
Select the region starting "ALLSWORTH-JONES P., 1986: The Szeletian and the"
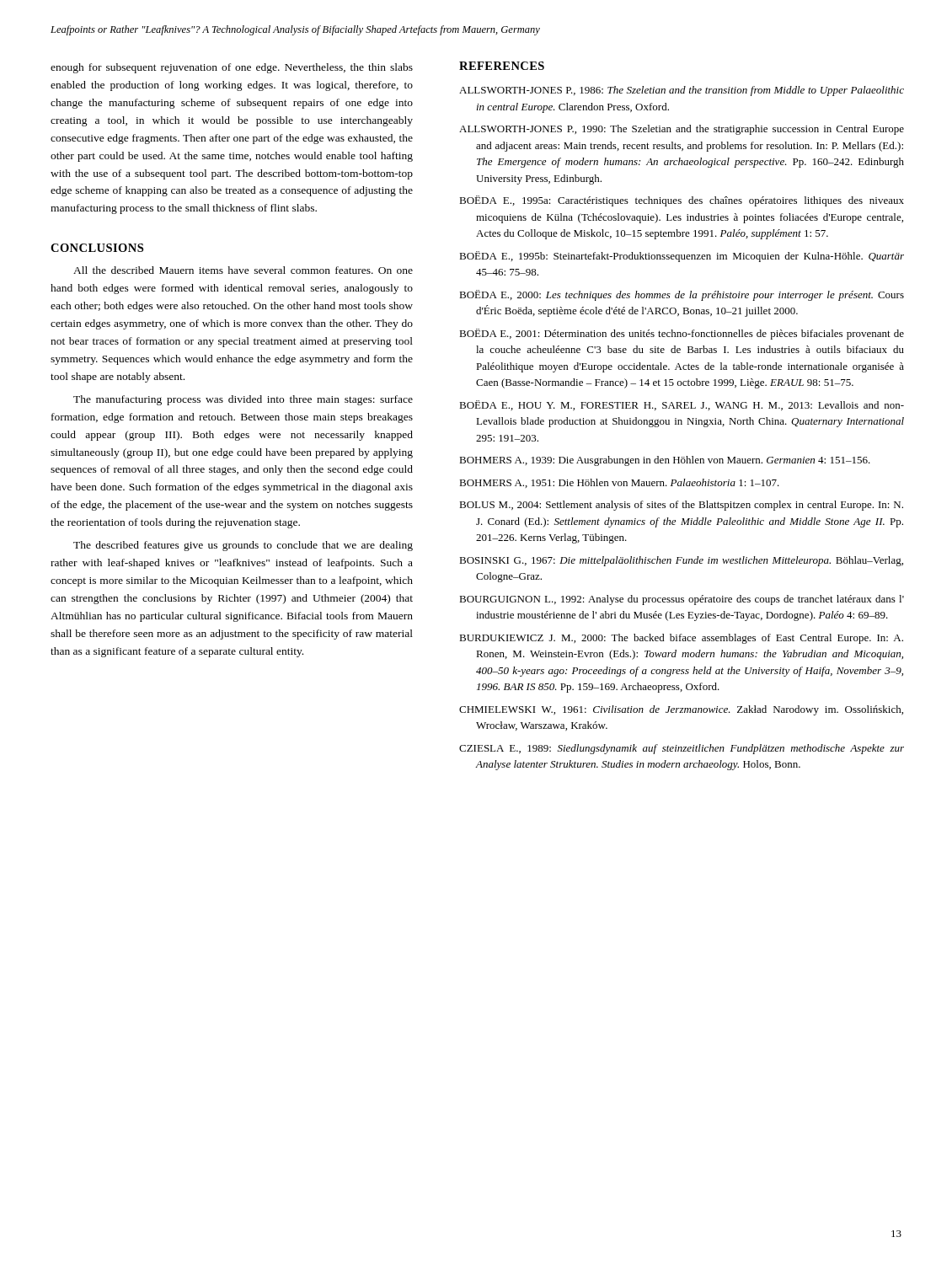[x=682, y=98]
